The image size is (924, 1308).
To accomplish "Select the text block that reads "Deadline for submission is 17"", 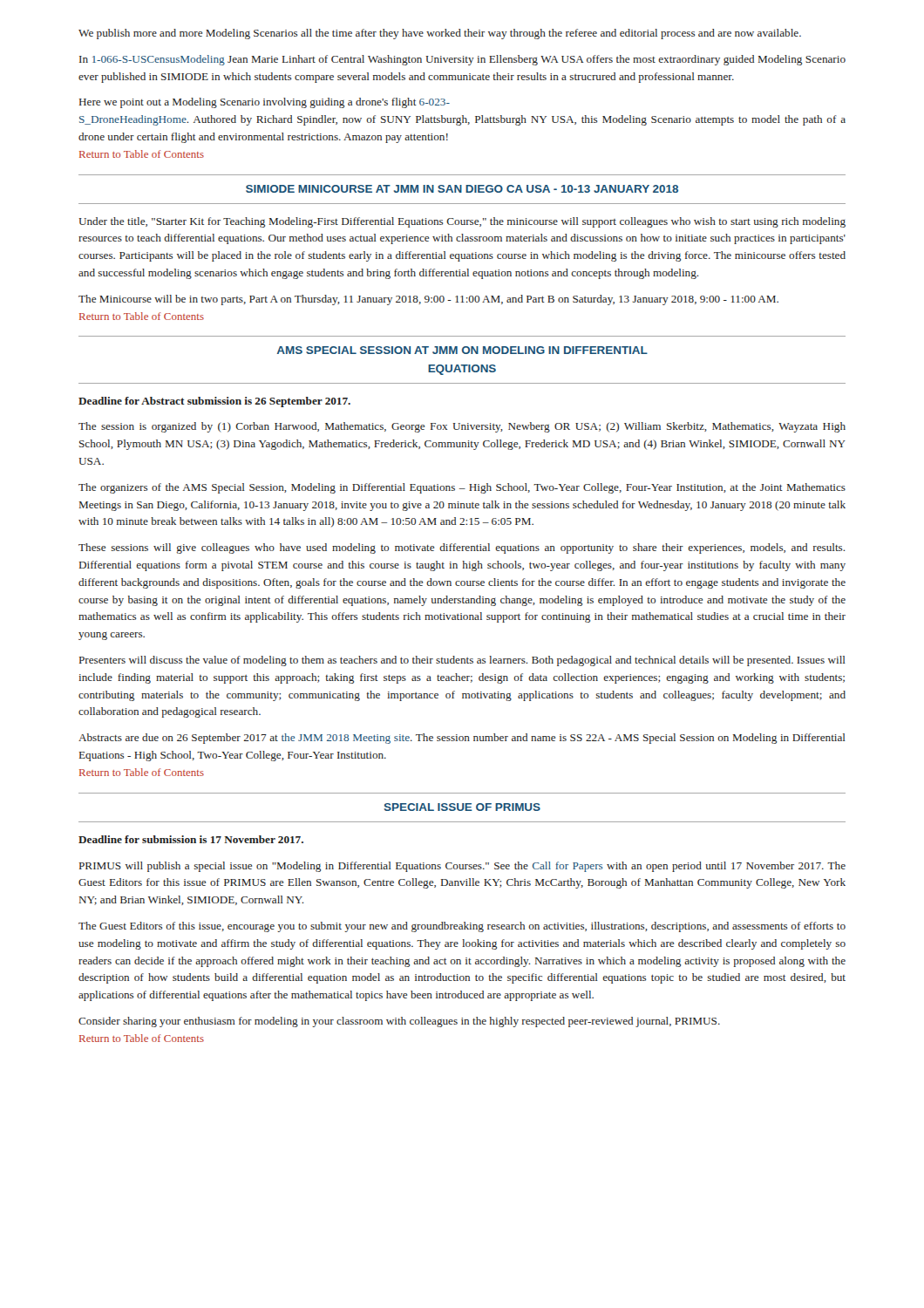I will [191, 839].
